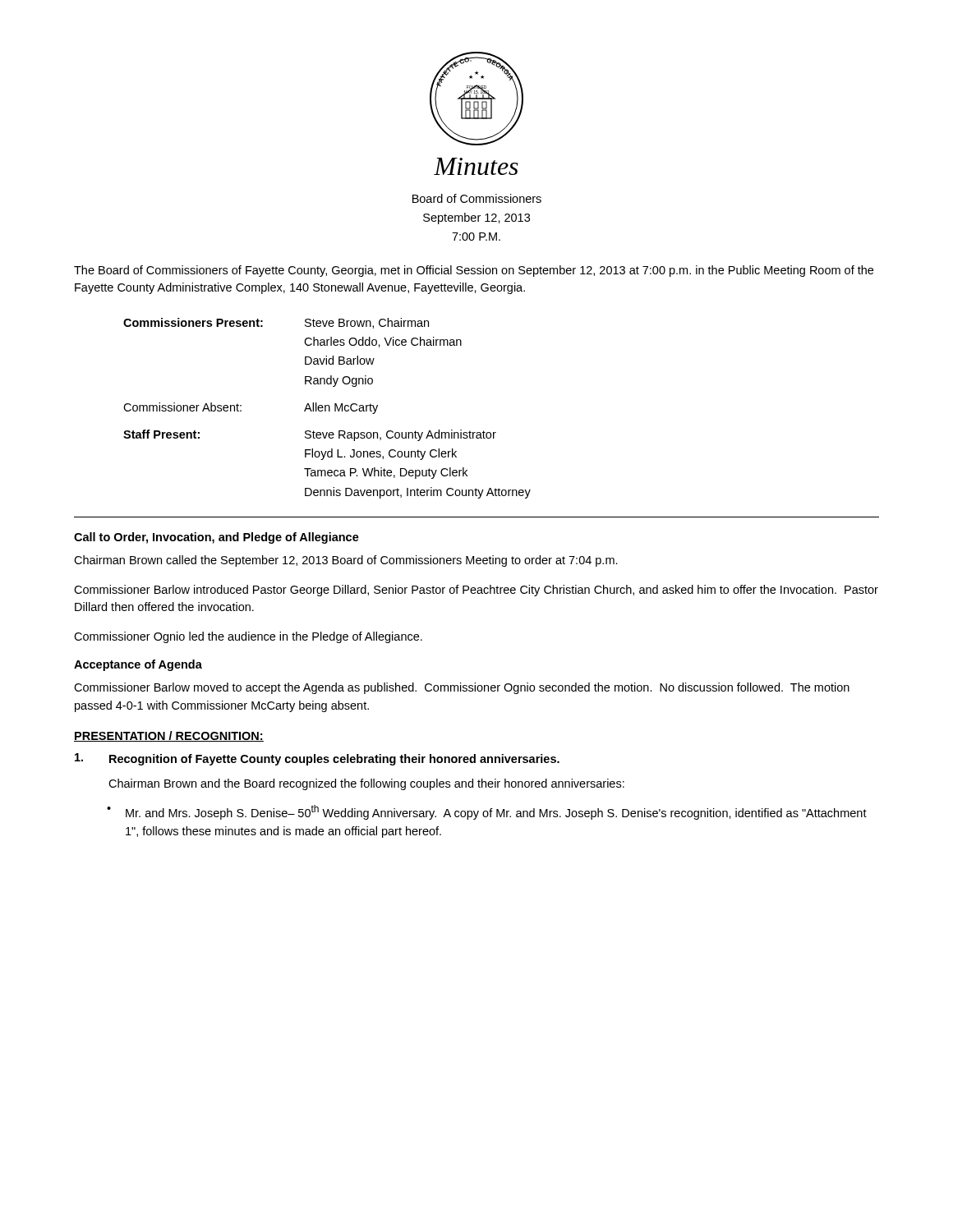This screenshot has height=1232, width=953.
Task: Click on the text starting "Chairman Brown and the Board"
Action: 367,784
